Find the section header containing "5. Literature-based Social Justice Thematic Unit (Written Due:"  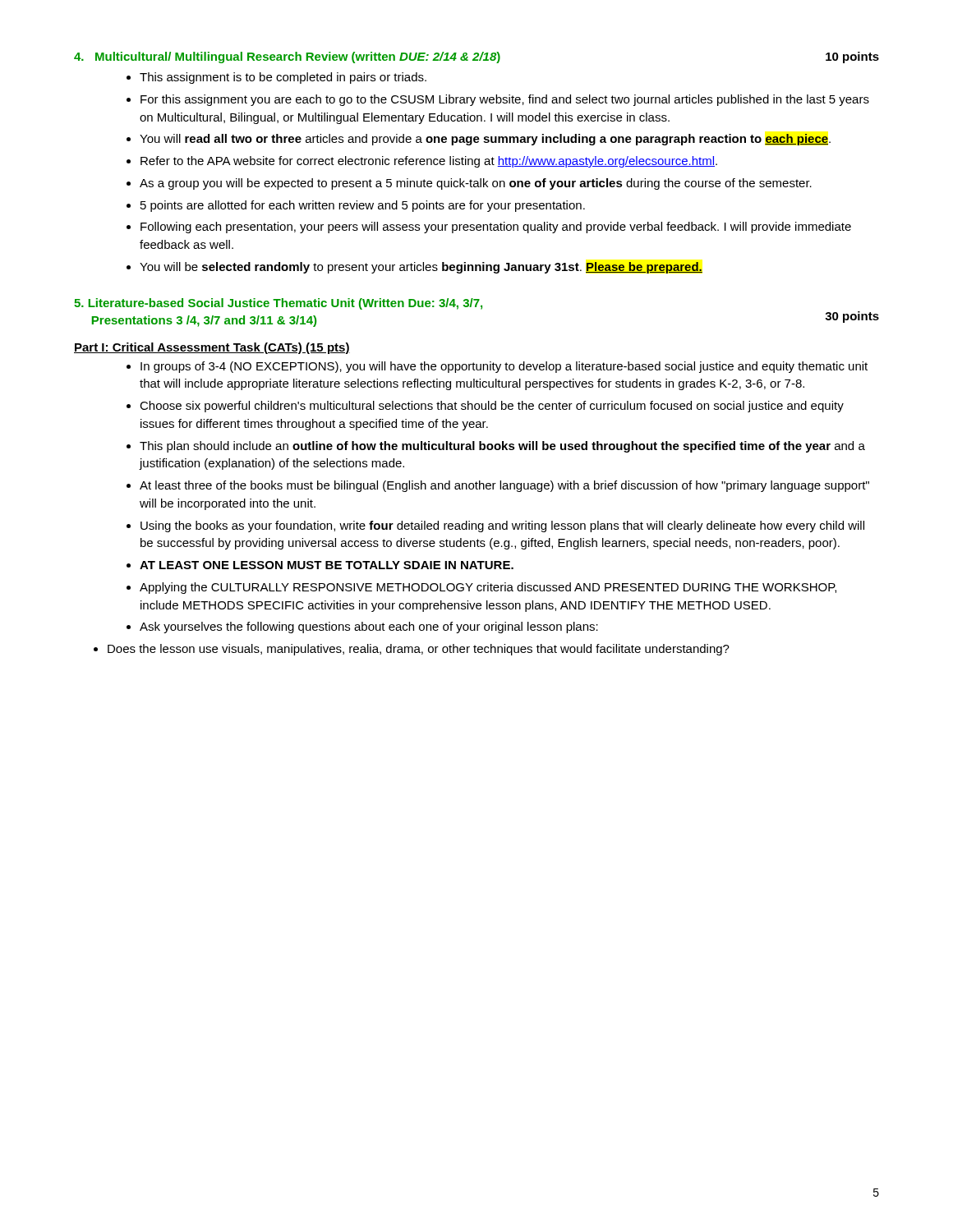point(476,311)
